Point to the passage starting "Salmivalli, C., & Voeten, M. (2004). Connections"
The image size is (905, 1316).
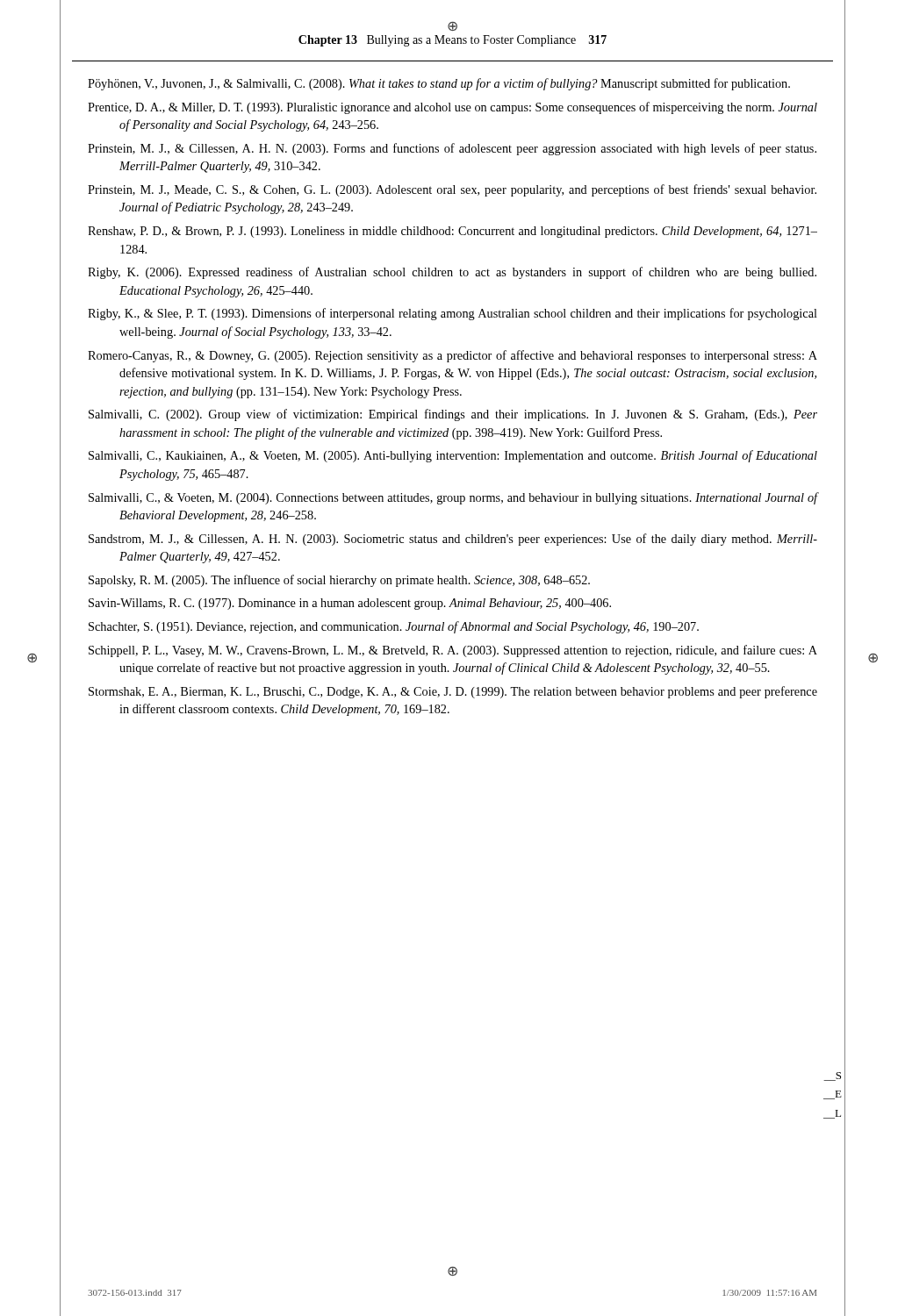(452, 506)
